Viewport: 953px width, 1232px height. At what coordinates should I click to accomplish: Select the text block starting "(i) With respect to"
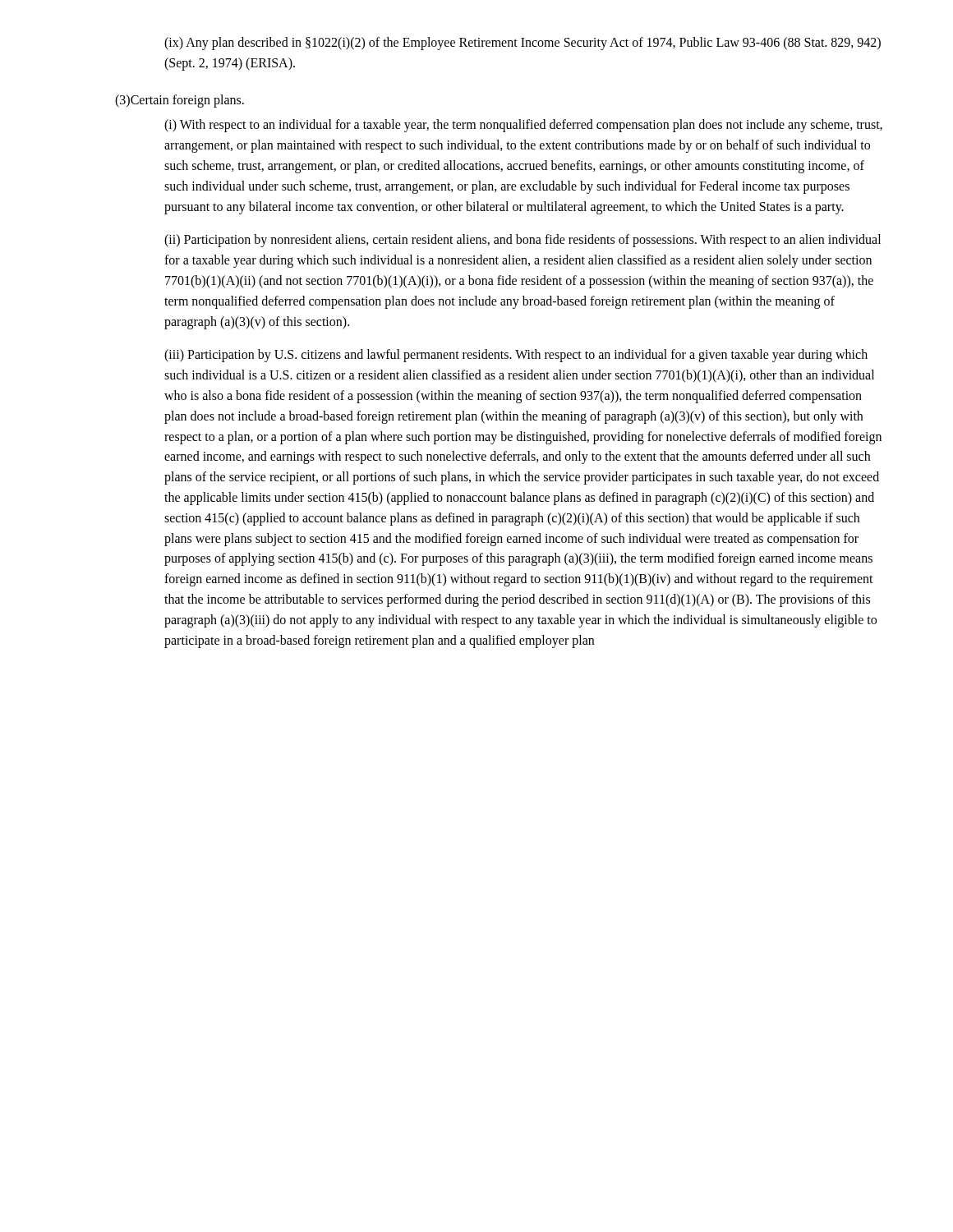[526, 166]
